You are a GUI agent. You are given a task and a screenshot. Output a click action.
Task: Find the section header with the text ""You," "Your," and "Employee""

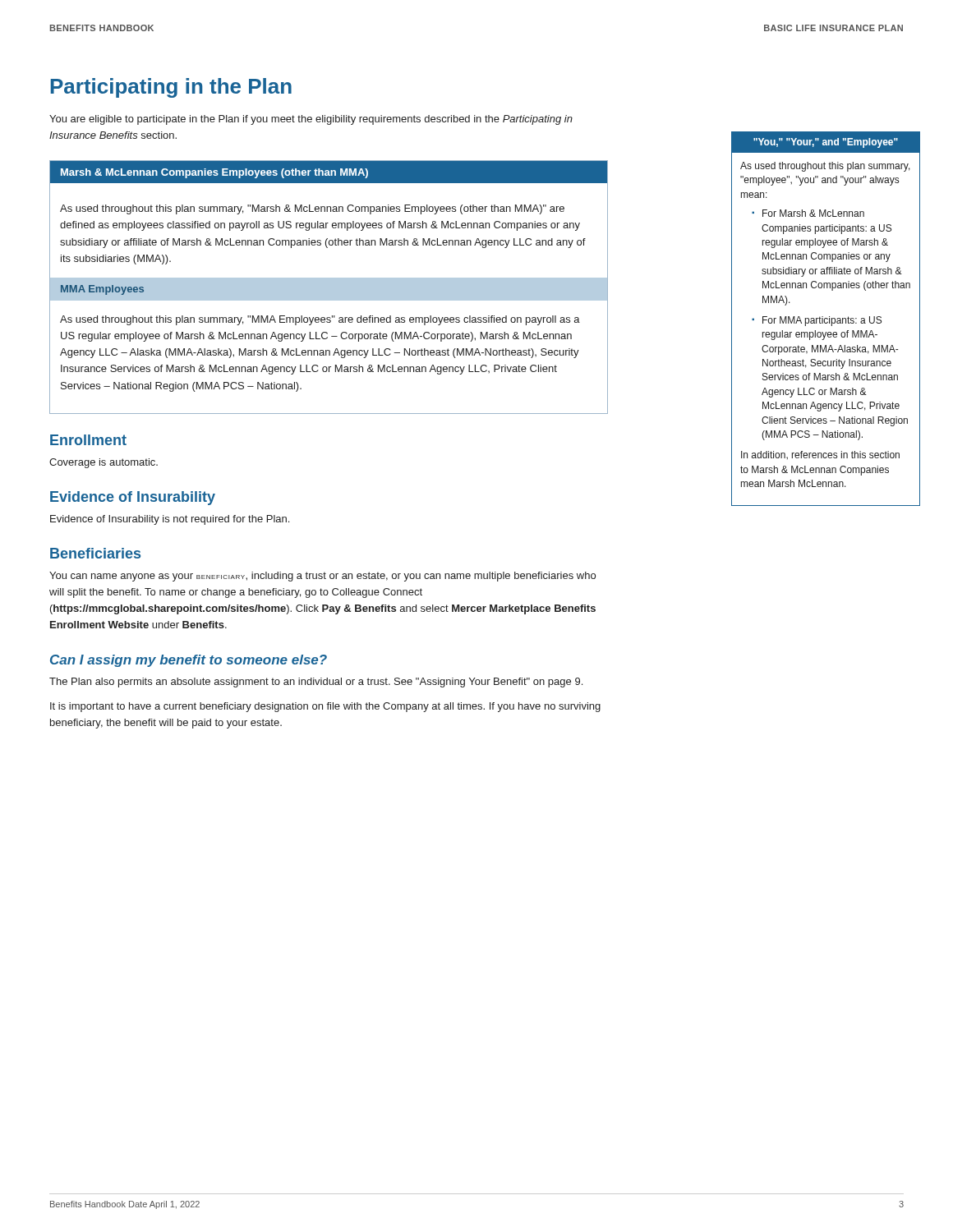pyautogui.click(x=826, y=142)
